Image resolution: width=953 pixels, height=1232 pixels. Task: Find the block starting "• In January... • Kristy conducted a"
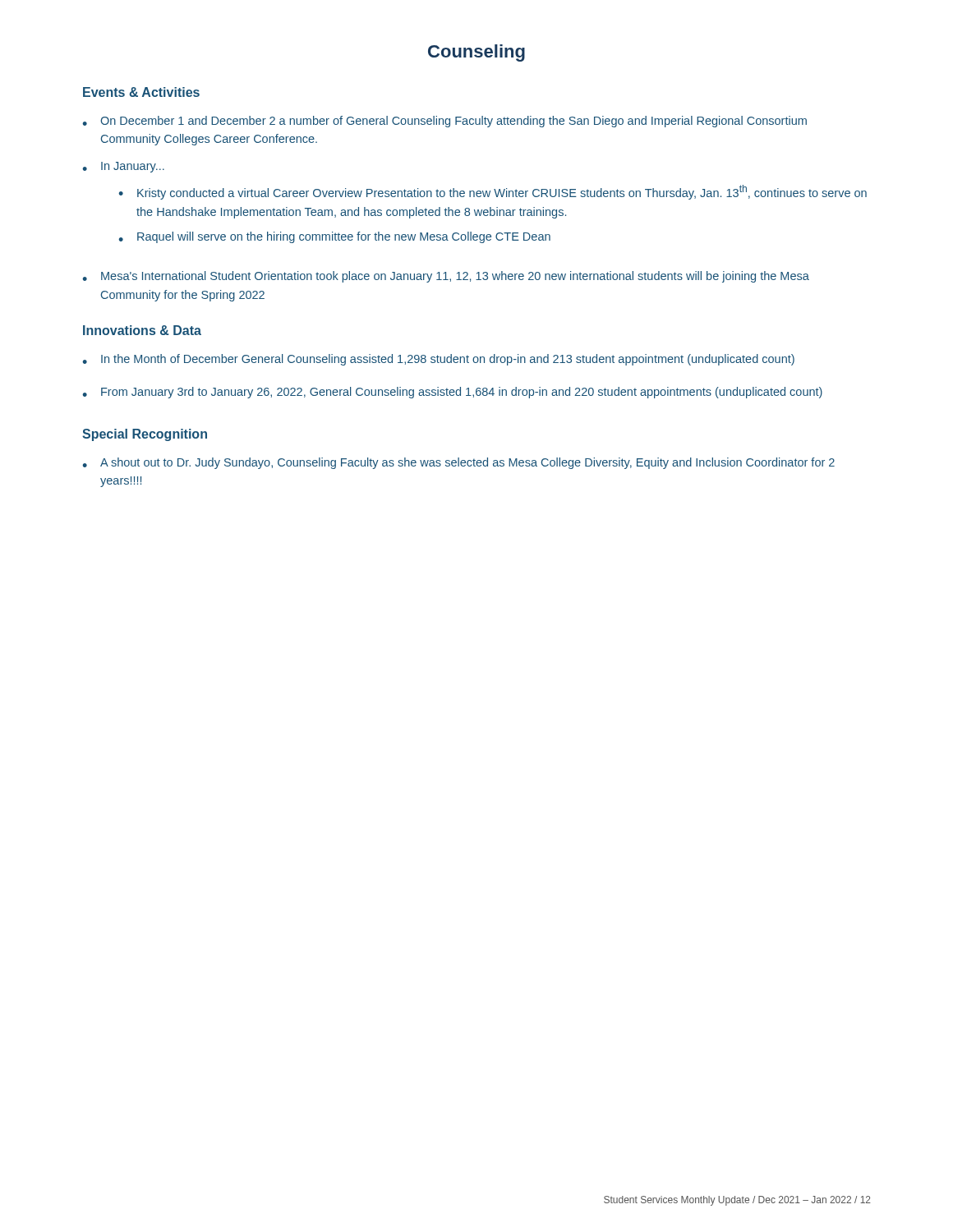(476, 208)
